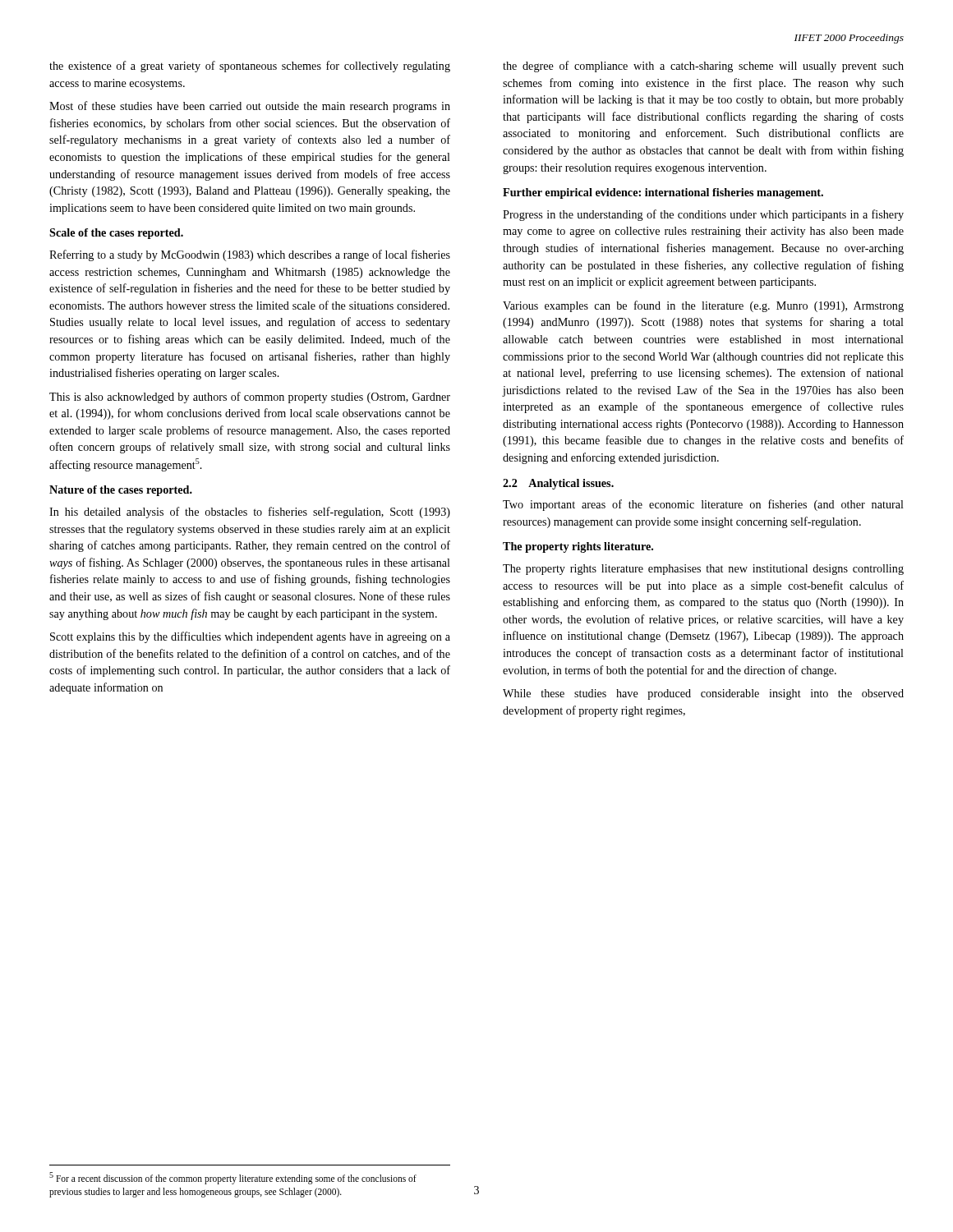
Task: Locate the text "The property rights literature."
Action: pos(578,547)
